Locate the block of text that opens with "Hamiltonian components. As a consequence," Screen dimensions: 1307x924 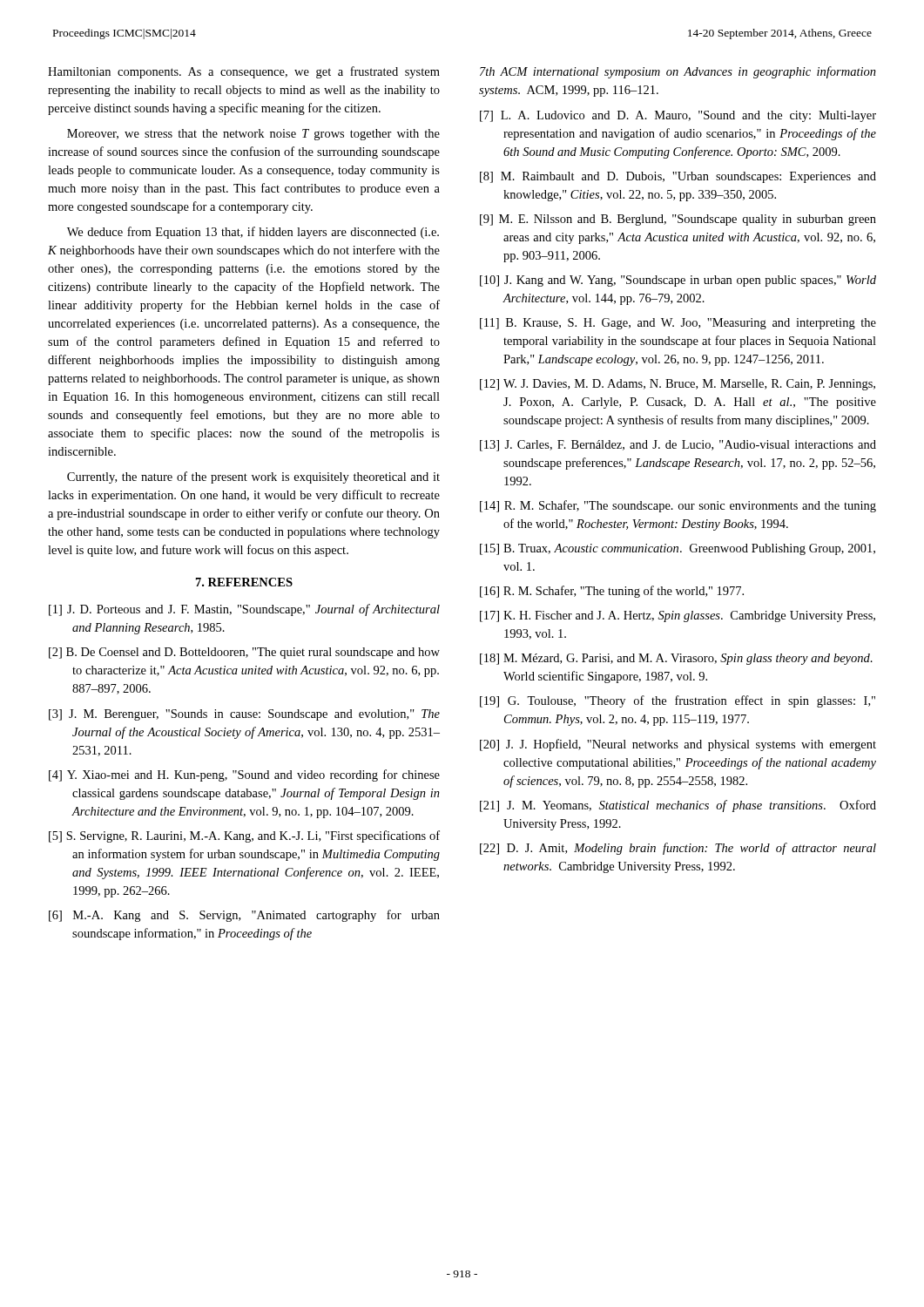click(x=244, y=90)
